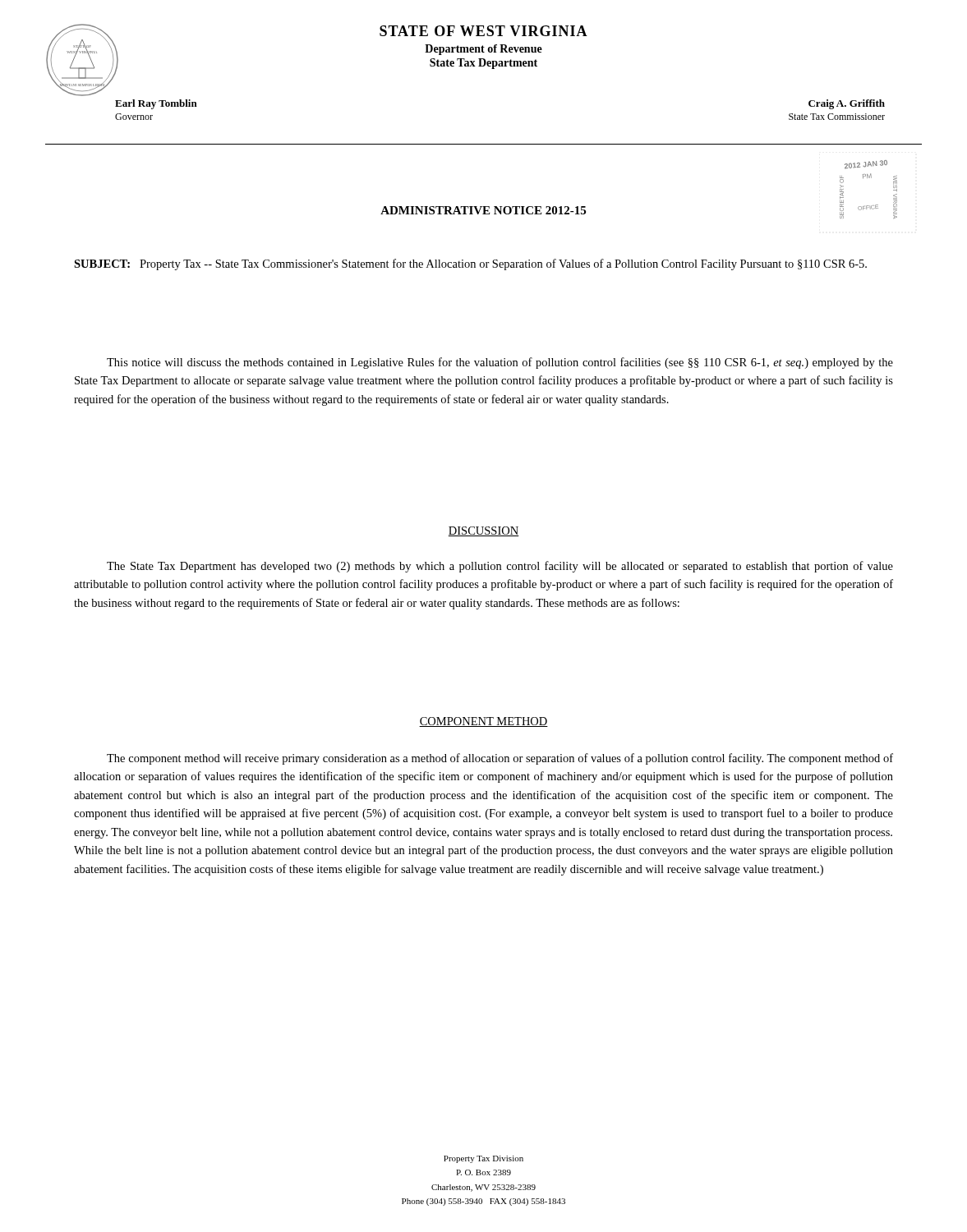Find the passage starting "ADMINISTRATIVE NOTICE 2012-15"
The image size is (967, 1232).
point(484,210)
